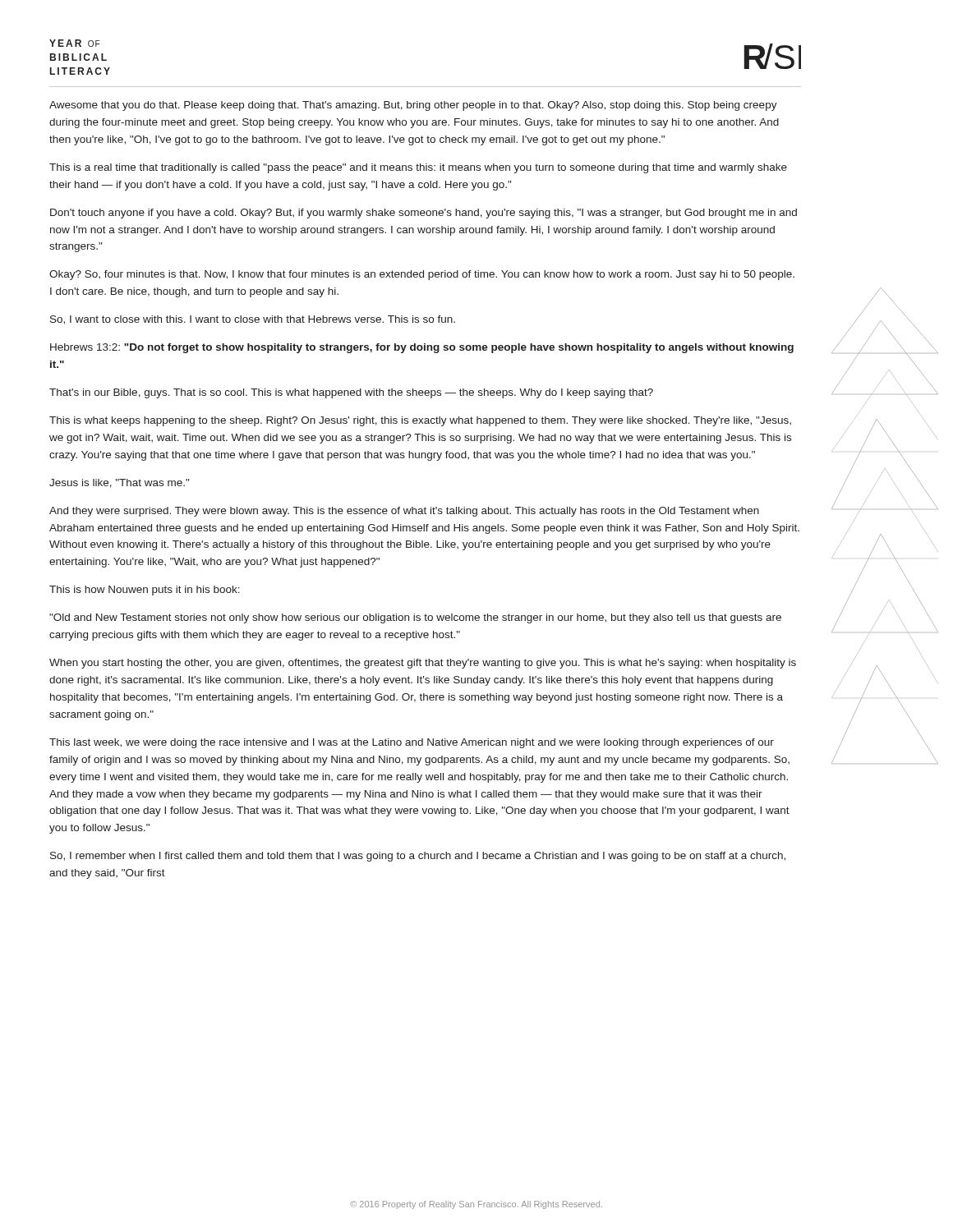
Task: Click on the text block with the text "Hebrews 13:2: "Do not"
Action: pyautogui.click(x=425, y=356)
